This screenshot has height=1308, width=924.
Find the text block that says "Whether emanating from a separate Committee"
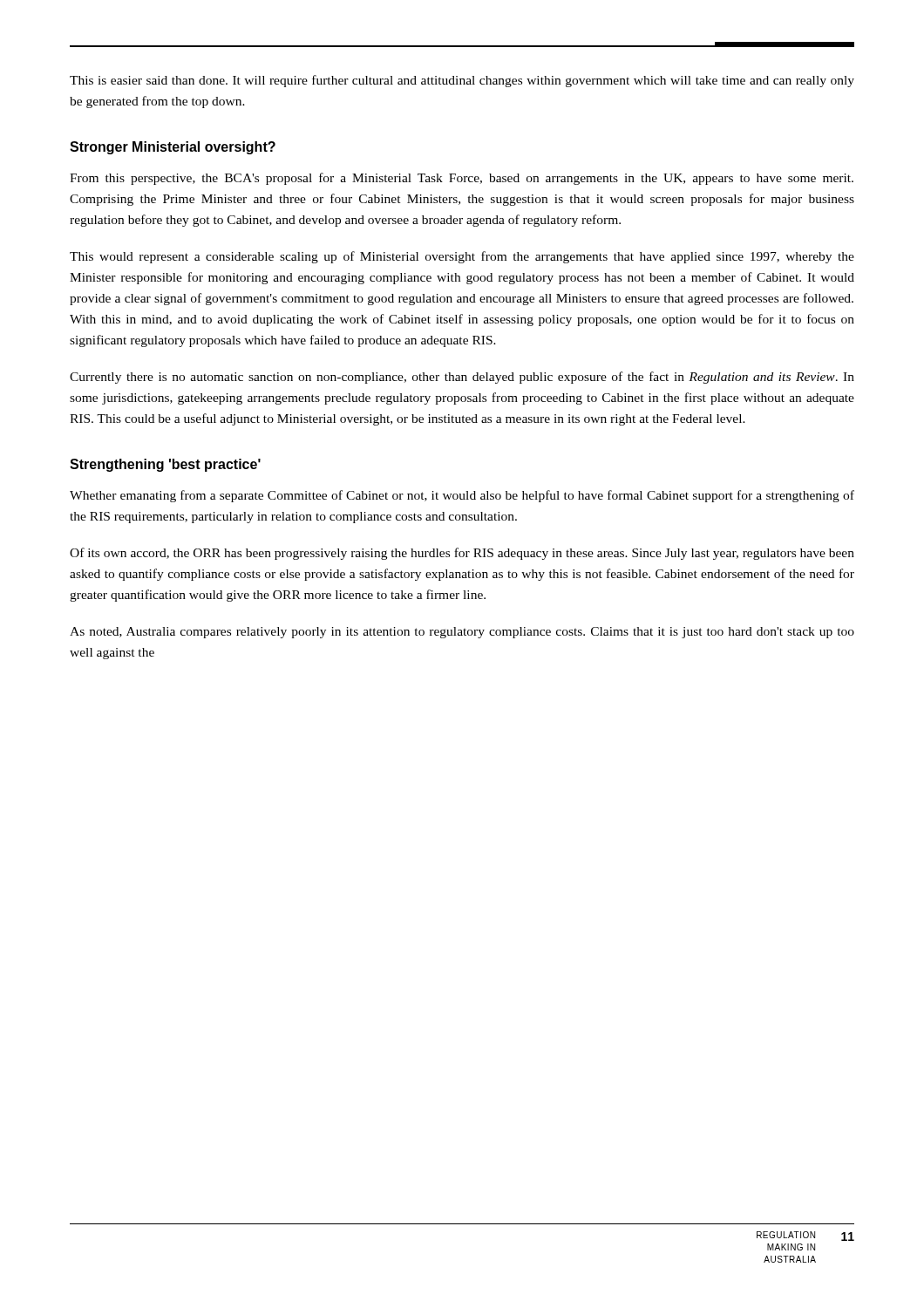coord(462,505)
